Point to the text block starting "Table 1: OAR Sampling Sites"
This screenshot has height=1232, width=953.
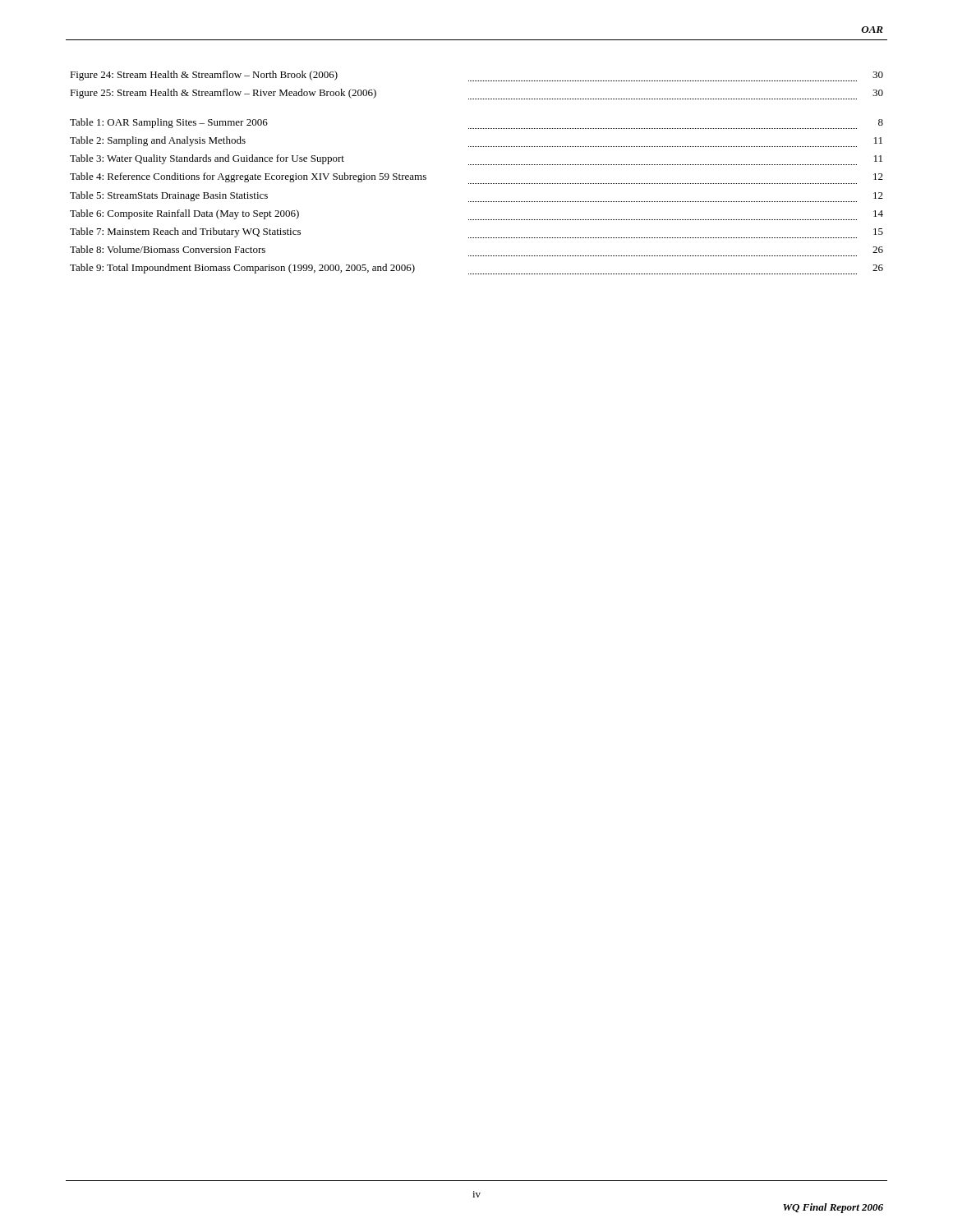pos(476,123)
